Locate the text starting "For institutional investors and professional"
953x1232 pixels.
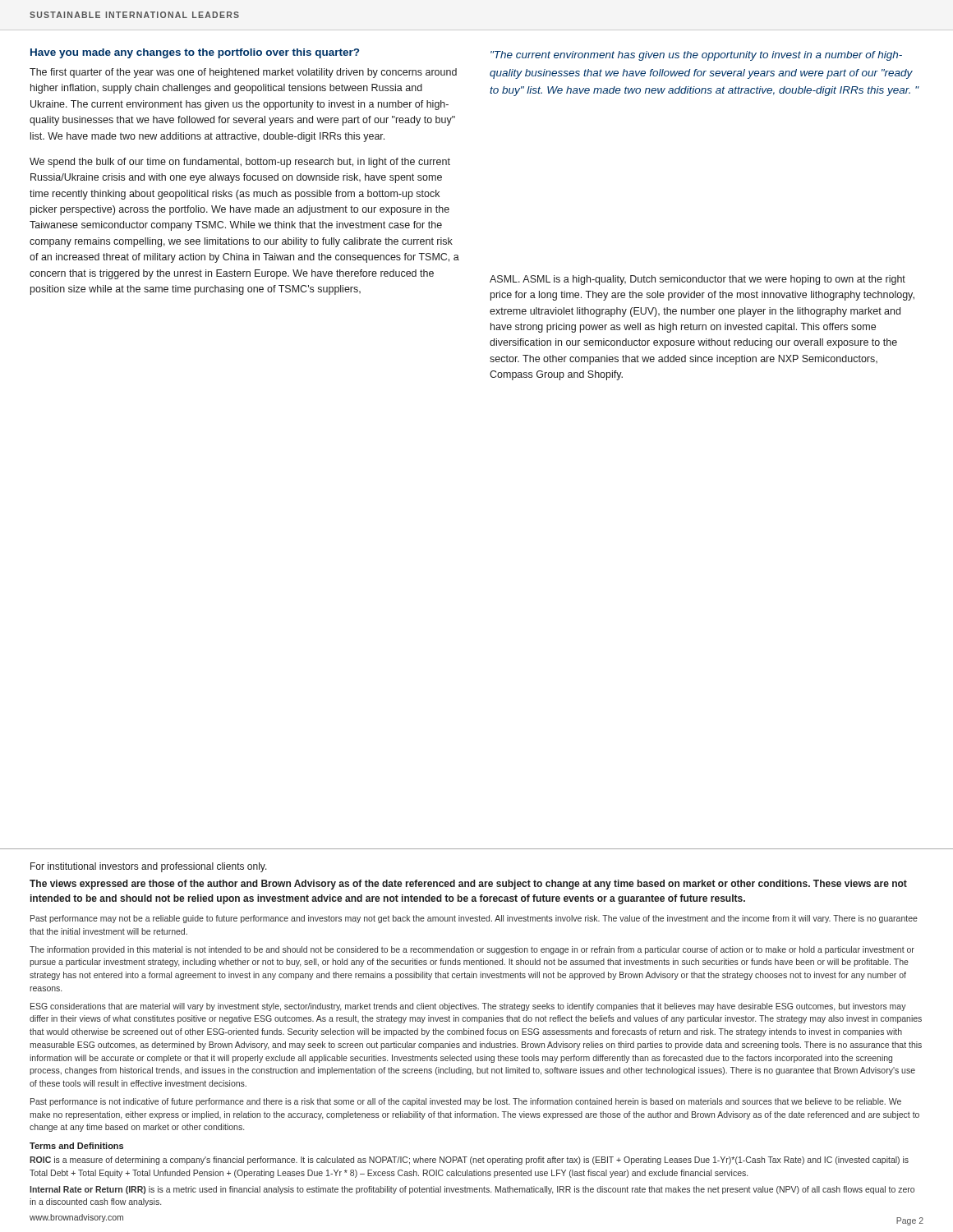[148, 867]
